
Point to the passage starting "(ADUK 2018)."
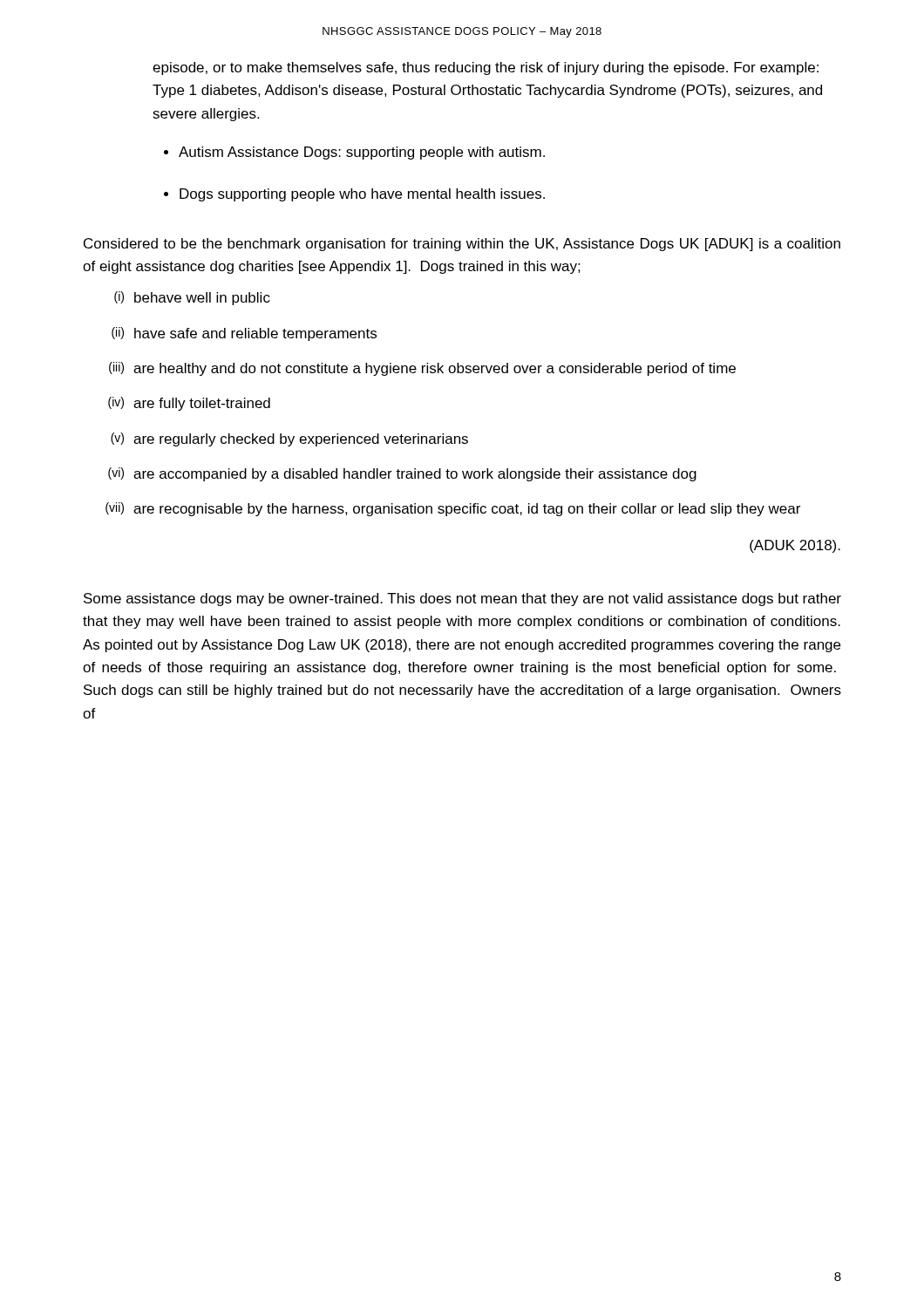795,545
